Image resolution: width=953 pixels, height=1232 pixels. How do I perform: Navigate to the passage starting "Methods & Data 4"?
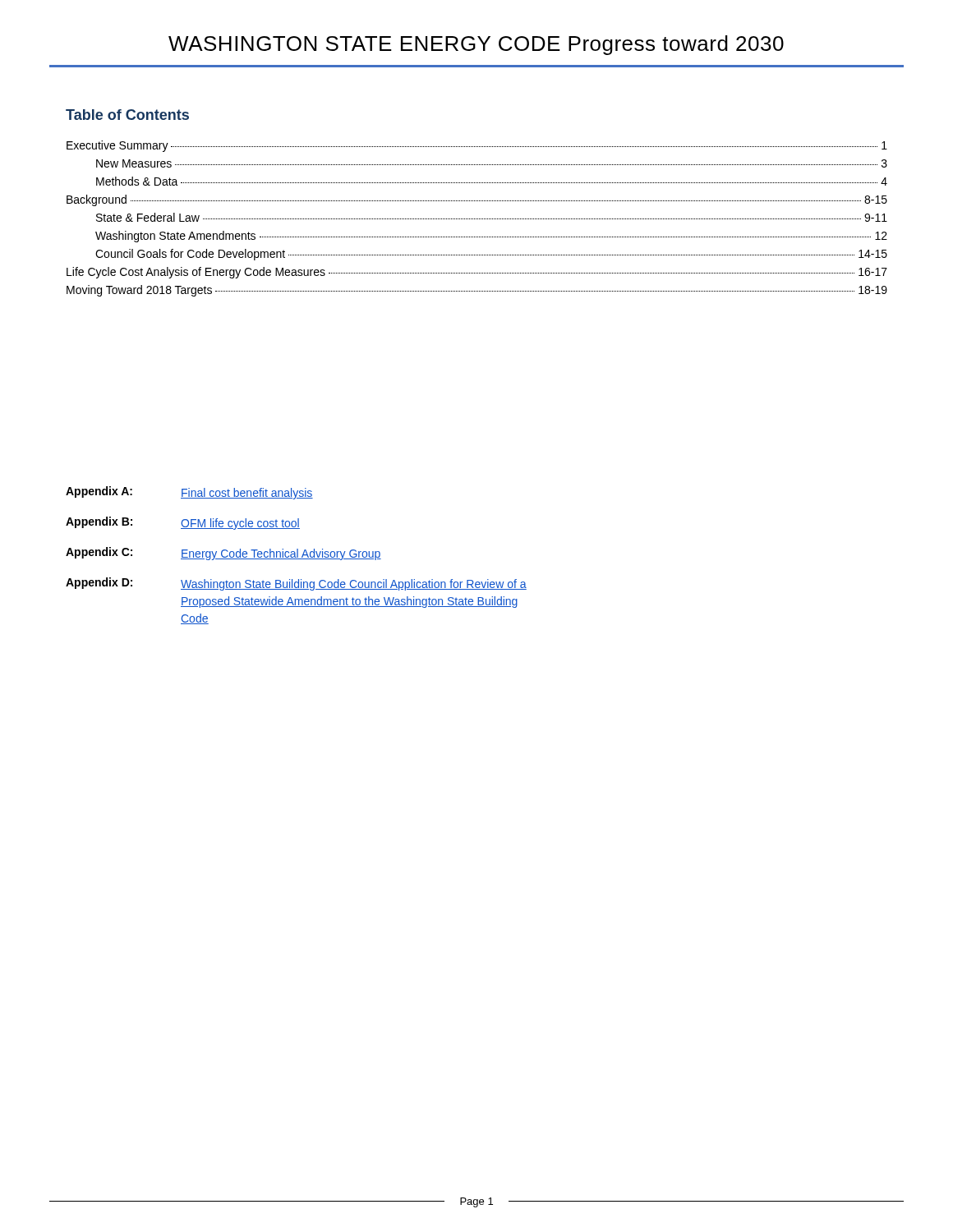tap(476, 182)
